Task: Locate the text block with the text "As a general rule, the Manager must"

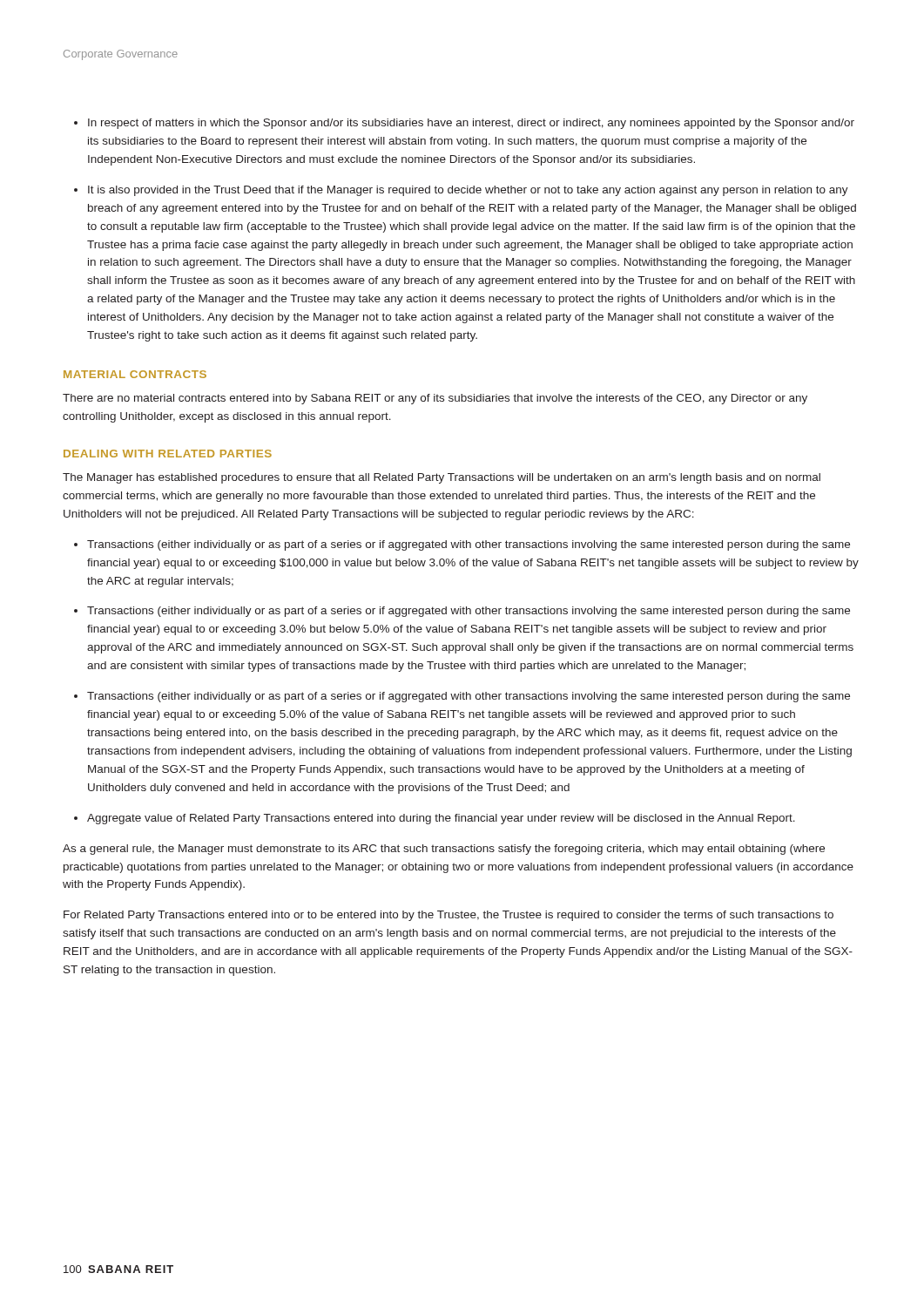Action: (x=458, y=866)
